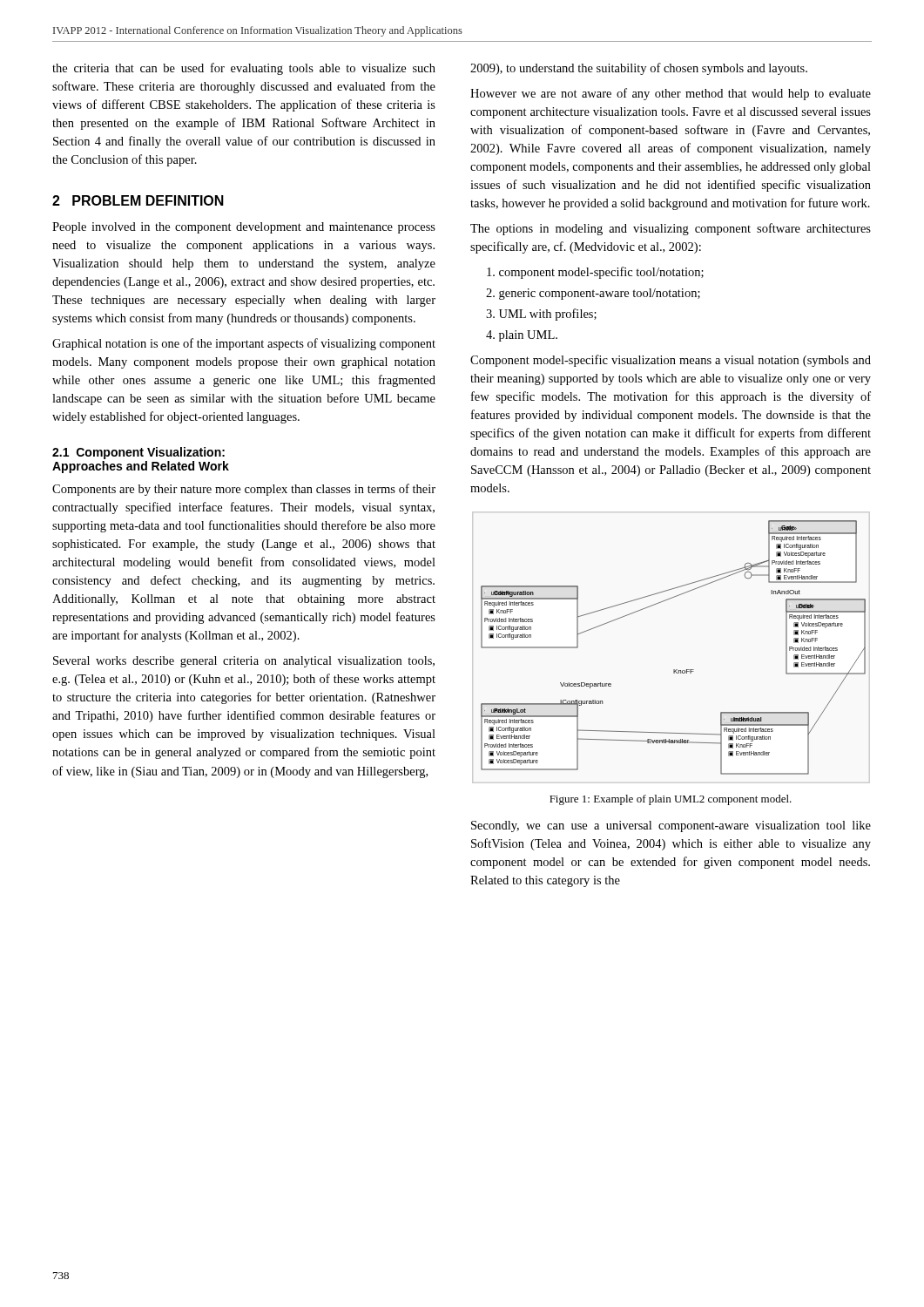
Task: Click on the element starting "People involved in the component development and"
Action: click(244, 273)
